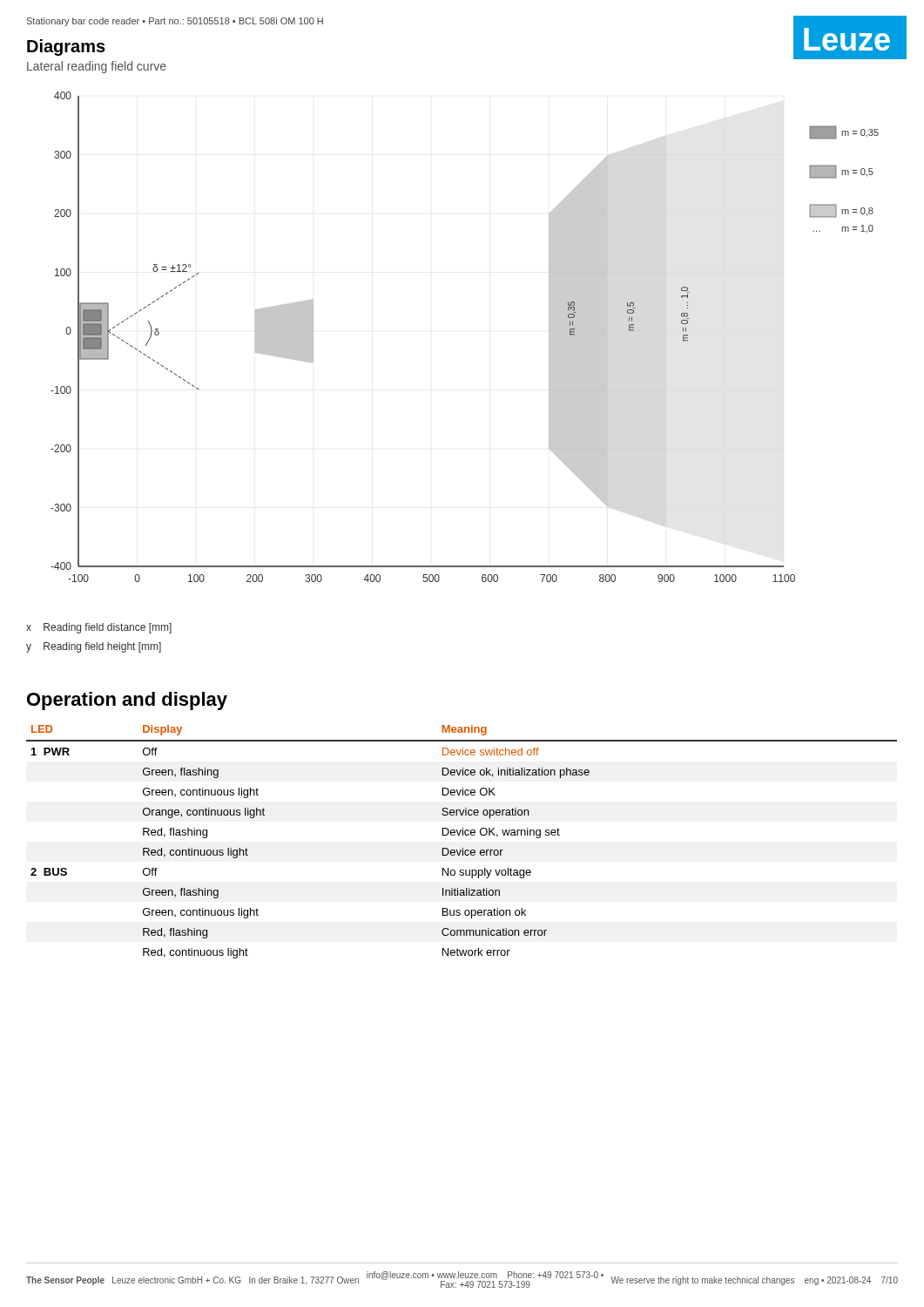Select the element starting "Lateral reading field curve"

click(96, 66)
